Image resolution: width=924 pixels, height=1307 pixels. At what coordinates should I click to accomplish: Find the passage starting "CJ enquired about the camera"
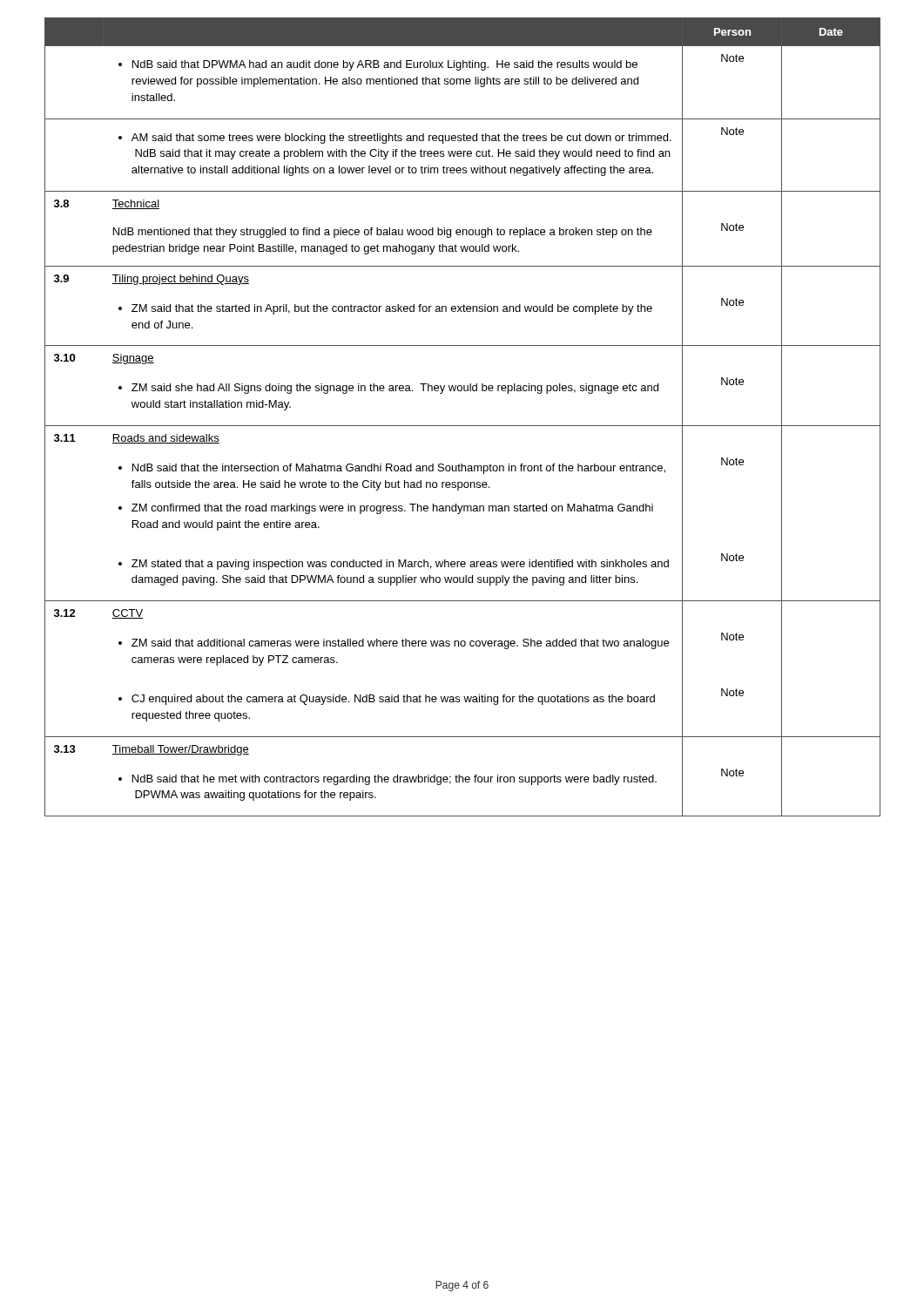click(462, 708)
